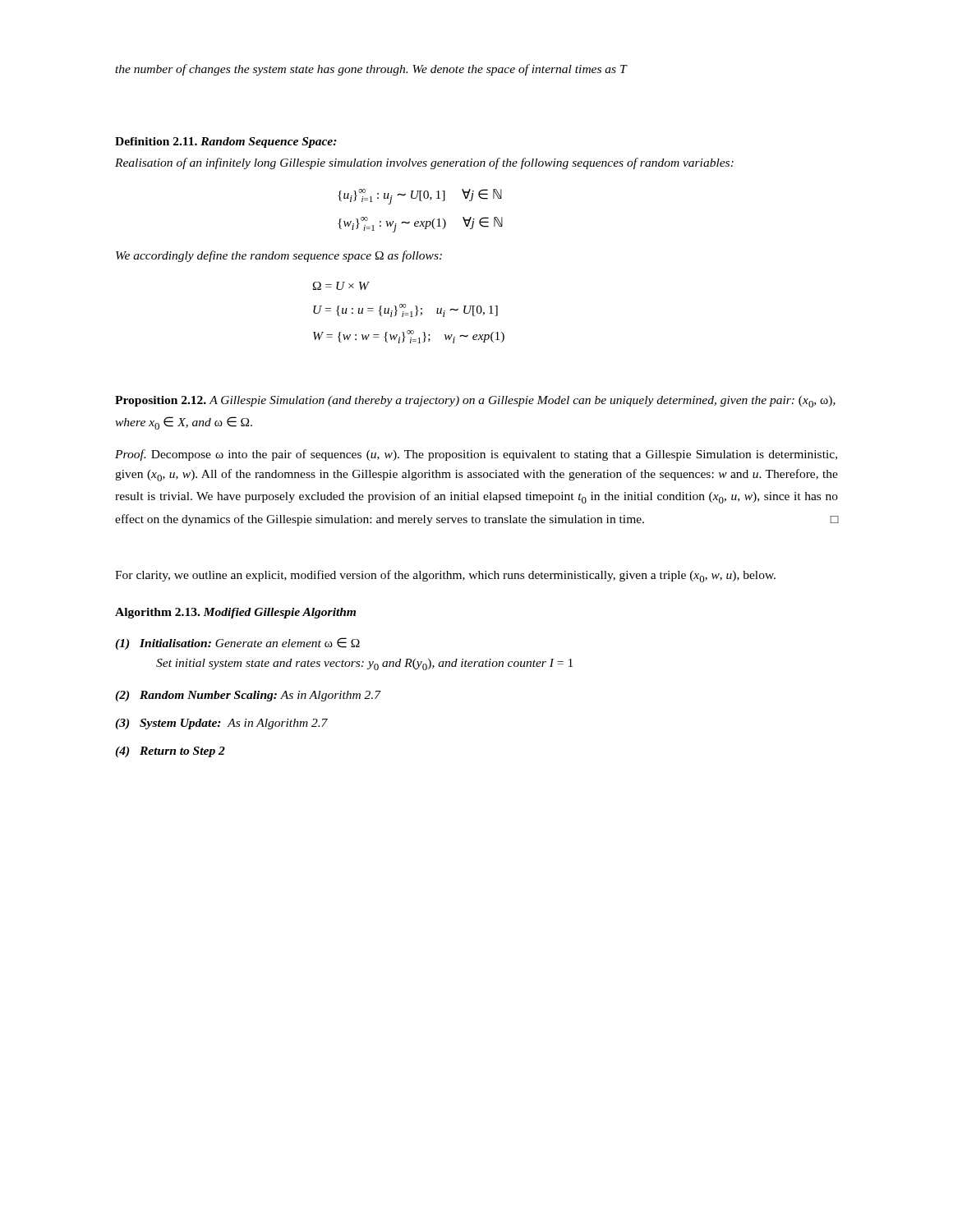Point to the text starting "Proposition 2.12. A"

476,413
